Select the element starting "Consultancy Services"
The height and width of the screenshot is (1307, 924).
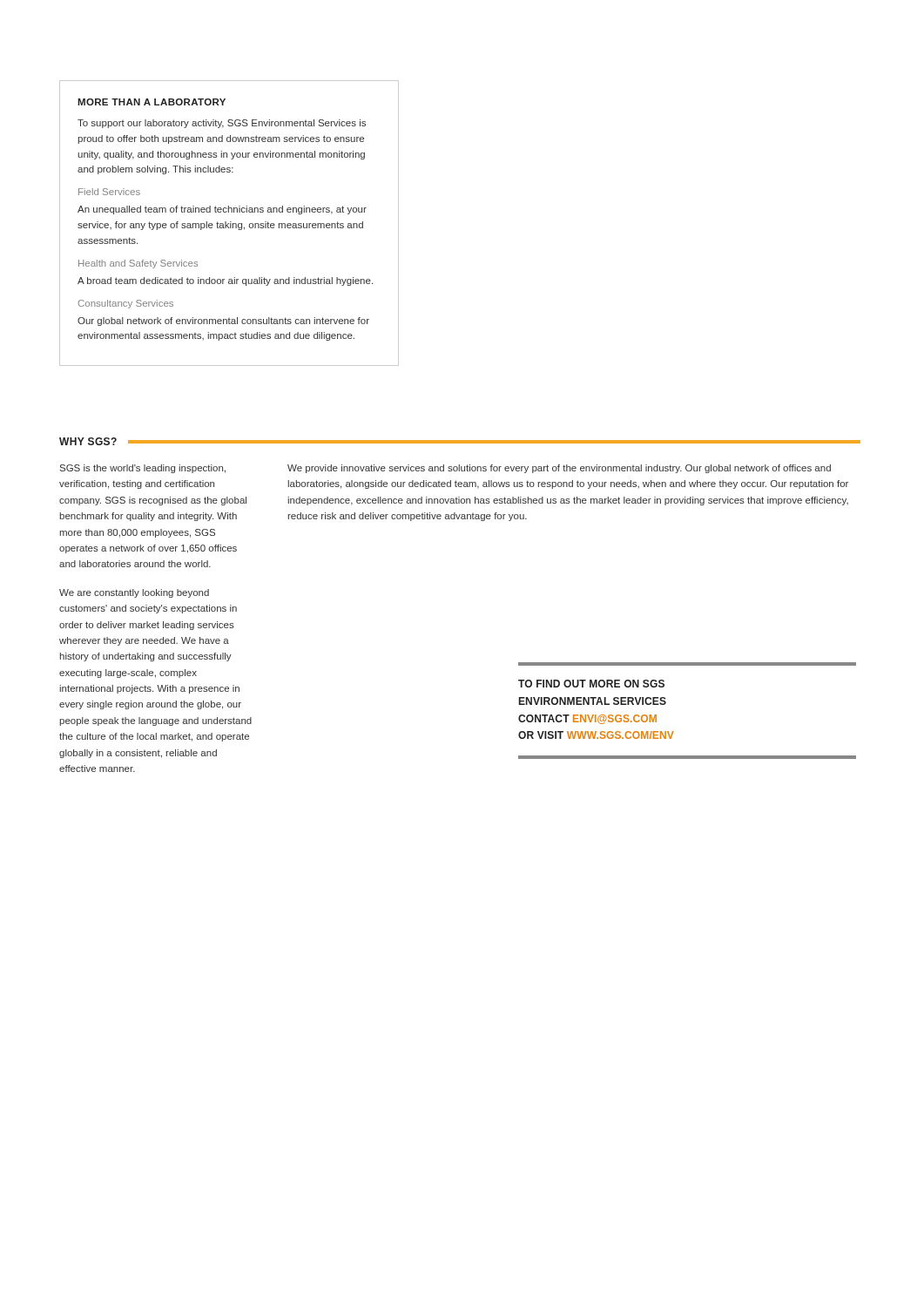126,303
